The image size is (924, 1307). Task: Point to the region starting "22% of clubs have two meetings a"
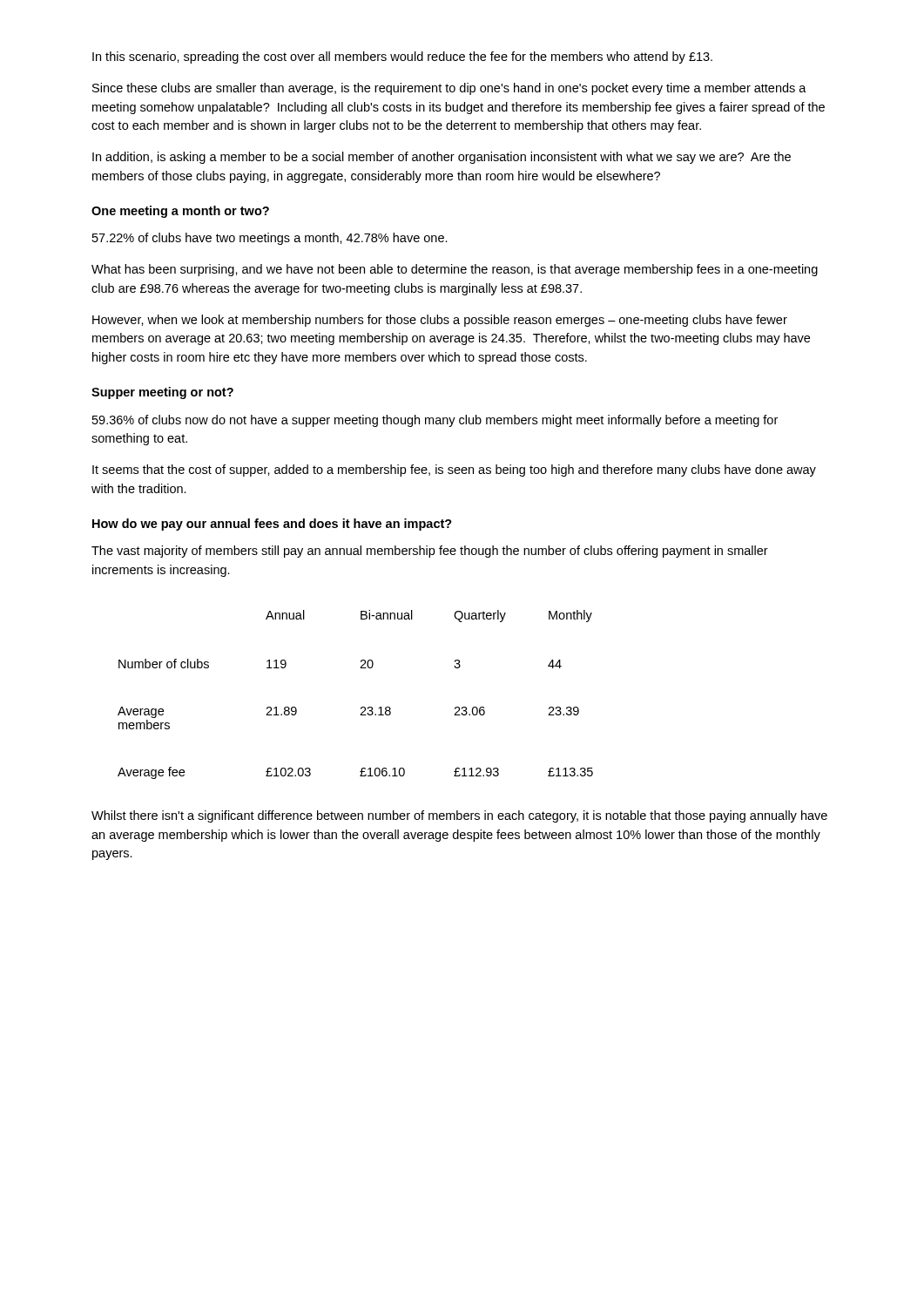click(x=270, y=238)
